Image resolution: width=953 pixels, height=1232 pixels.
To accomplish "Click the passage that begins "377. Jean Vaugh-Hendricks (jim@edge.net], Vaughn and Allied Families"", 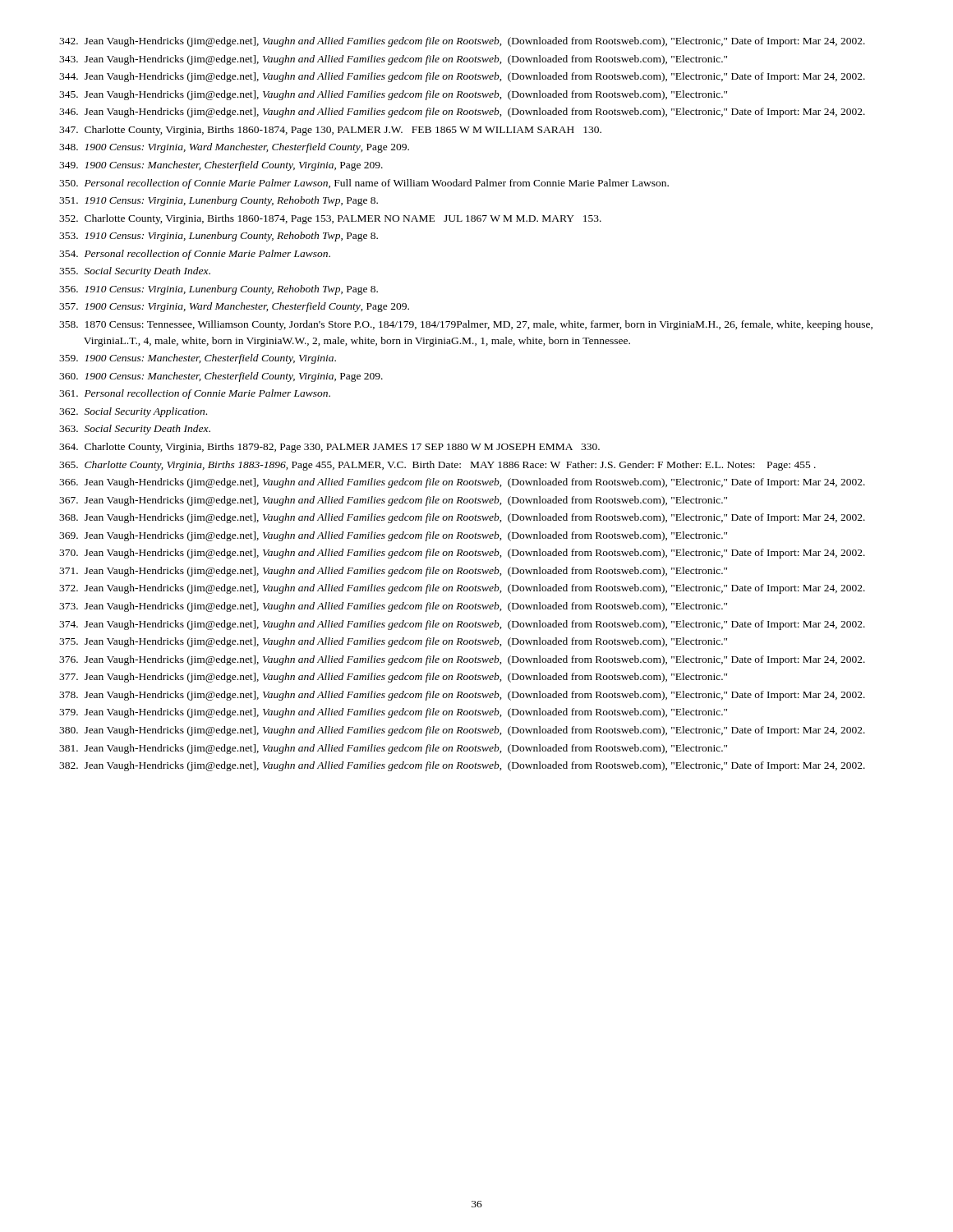I will pyautogui.click(x=394, y=677).
